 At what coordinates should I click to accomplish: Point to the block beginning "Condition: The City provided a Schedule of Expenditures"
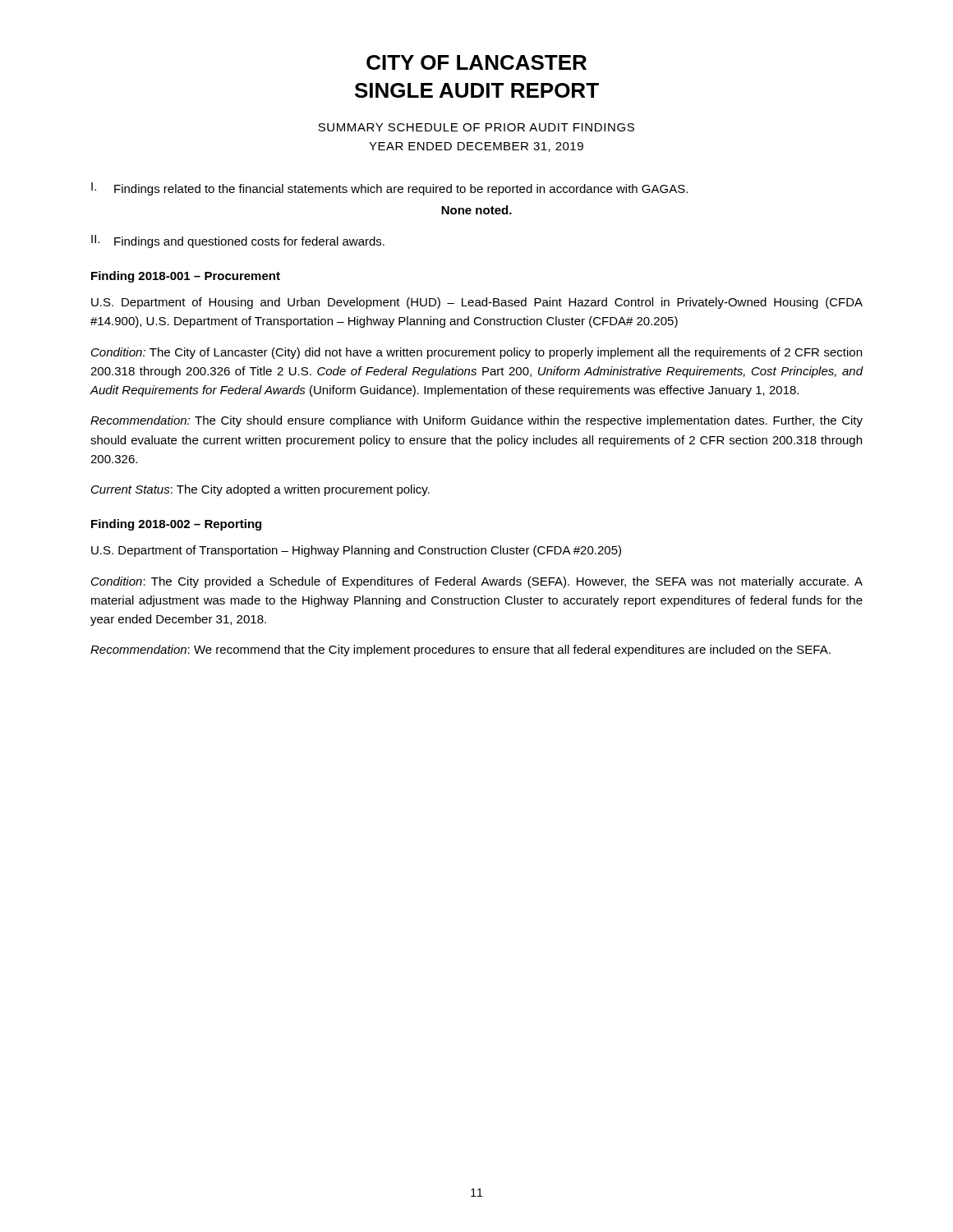pyautogui.click(x=476, y=600)
